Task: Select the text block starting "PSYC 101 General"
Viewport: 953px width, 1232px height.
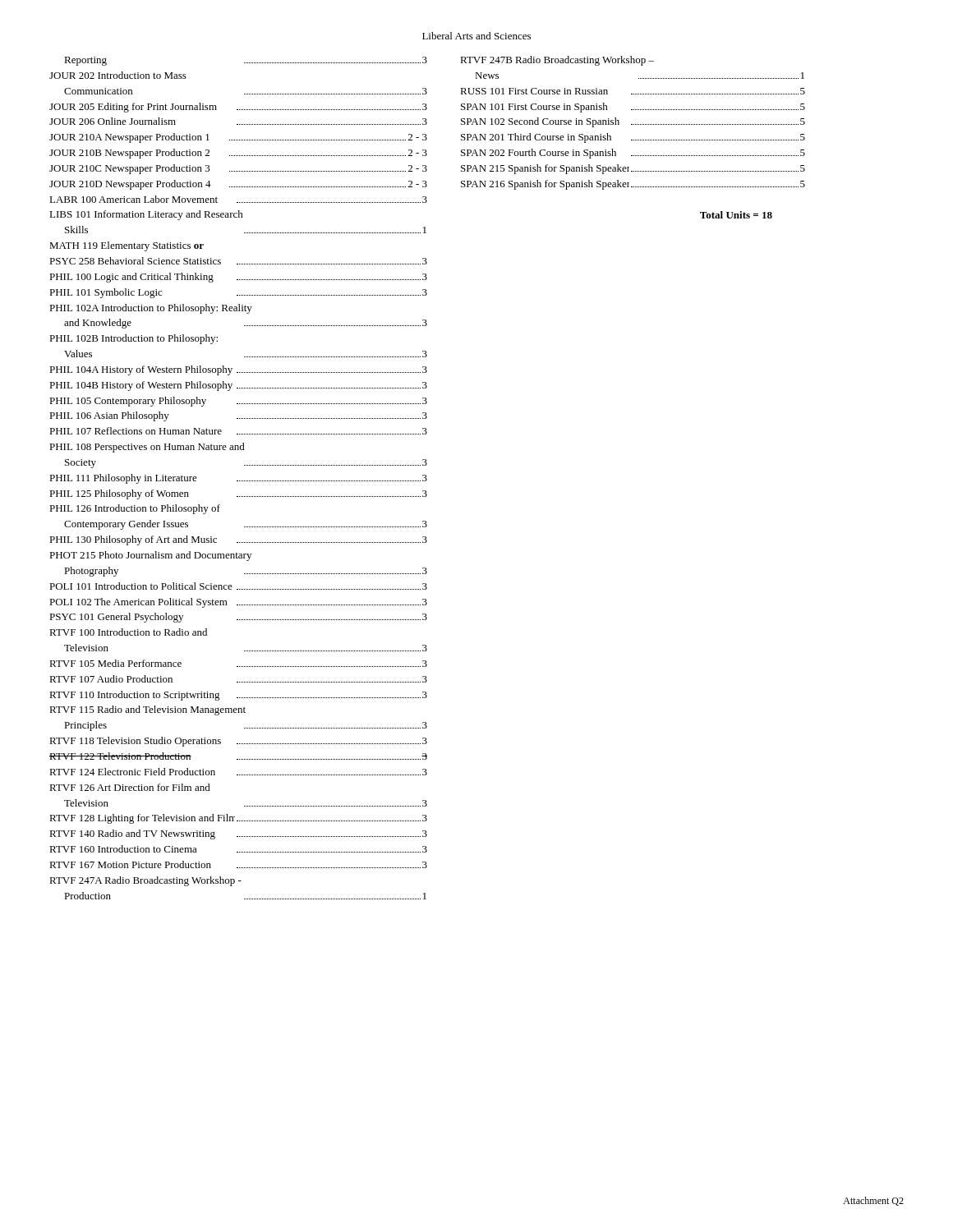Action: click(238, 617)
